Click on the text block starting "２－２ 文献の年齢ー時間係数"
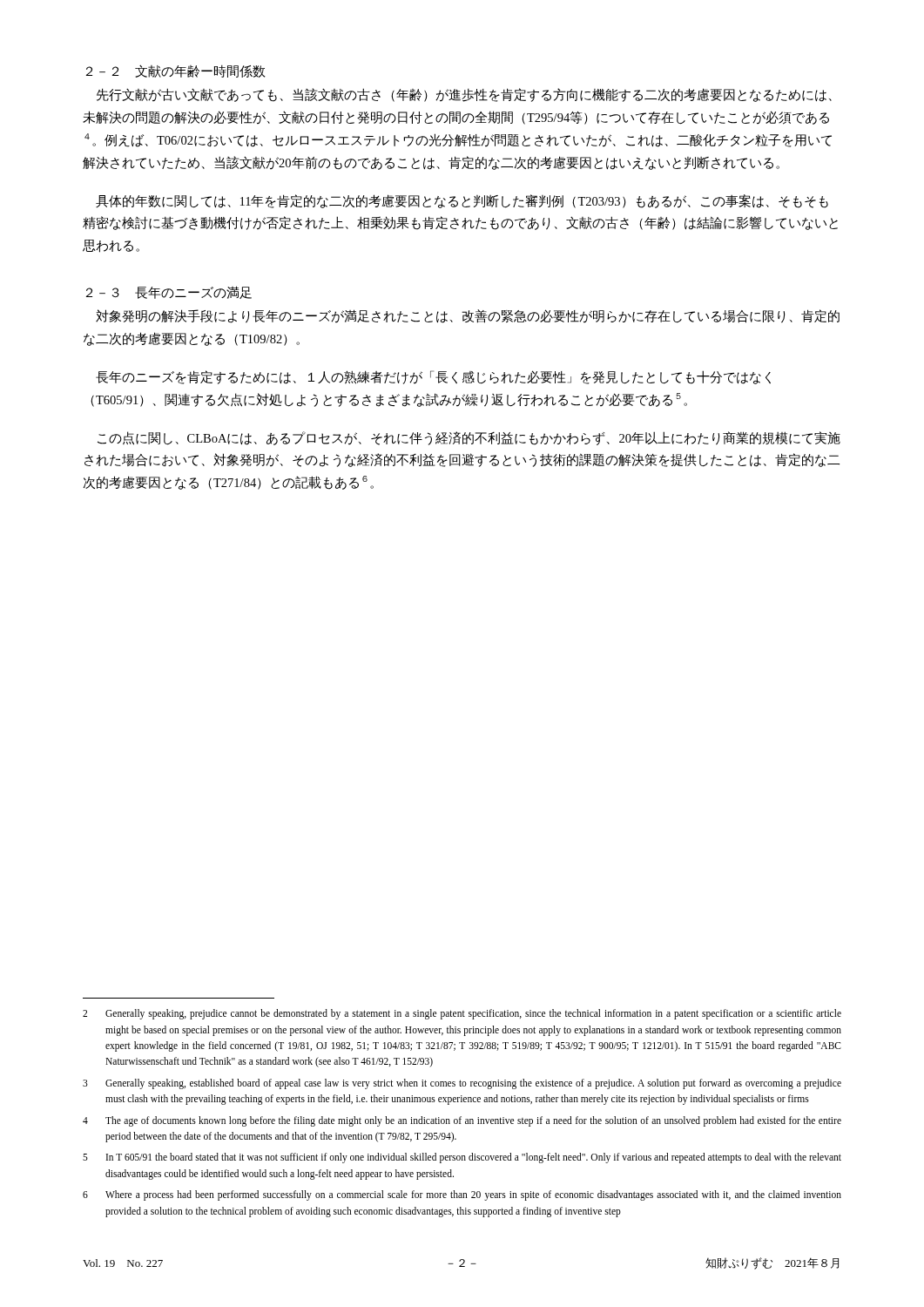 click(174, 71)
